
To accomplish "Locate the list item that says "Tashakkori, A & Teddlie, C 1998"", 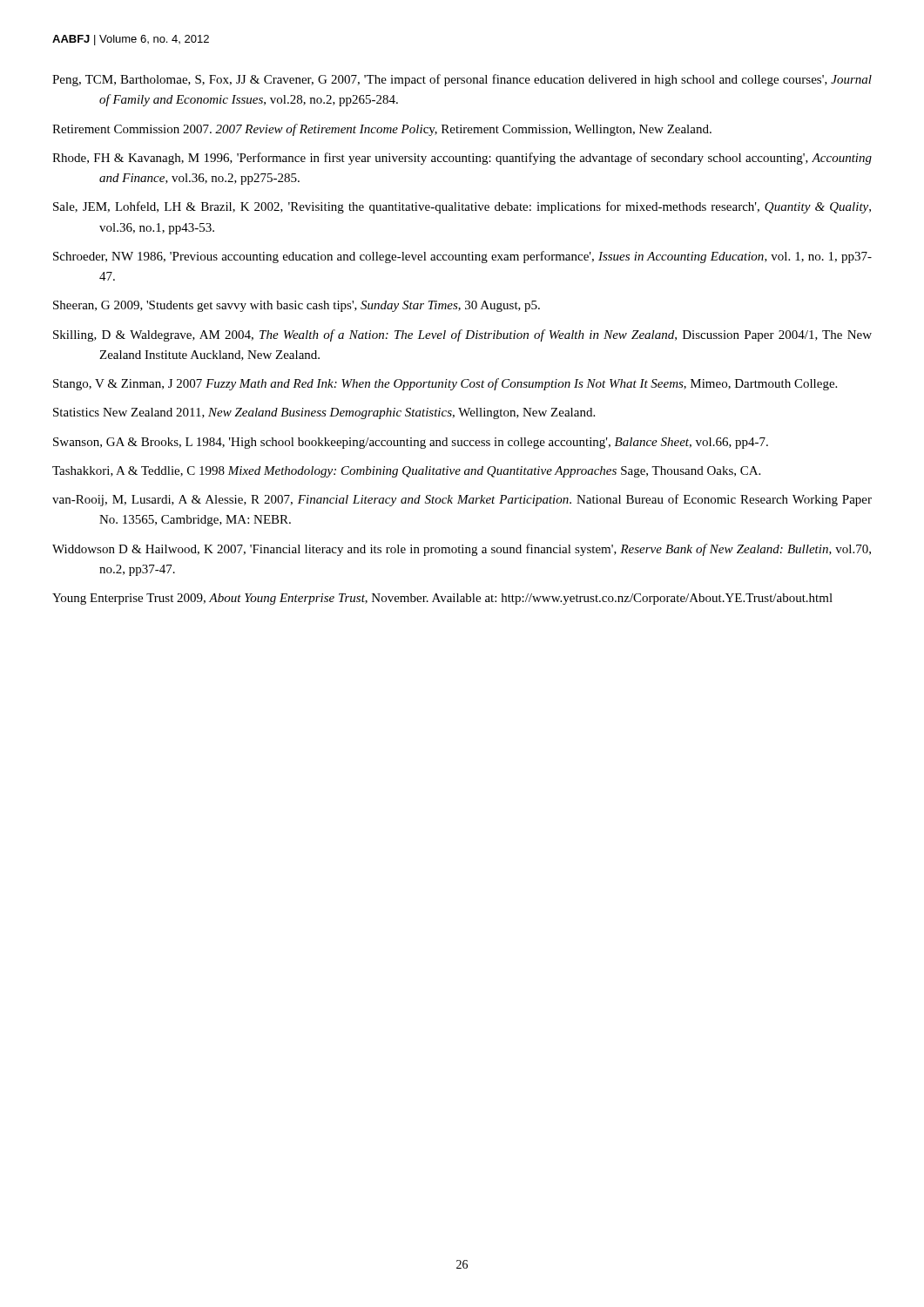I will (407, 470).
